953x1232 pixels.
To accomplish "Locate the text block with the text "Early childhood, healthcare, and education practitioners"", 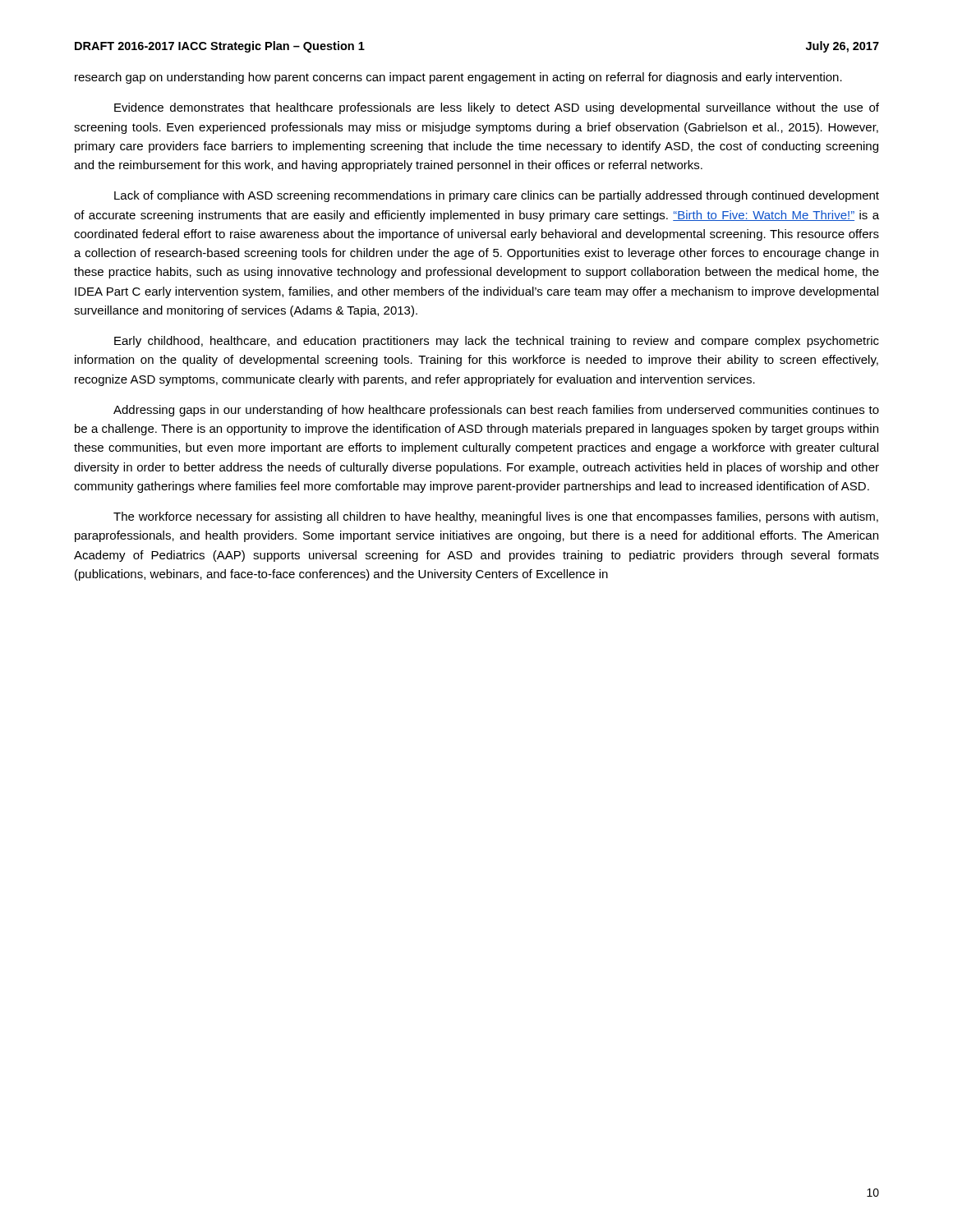I will pos(476,360).
